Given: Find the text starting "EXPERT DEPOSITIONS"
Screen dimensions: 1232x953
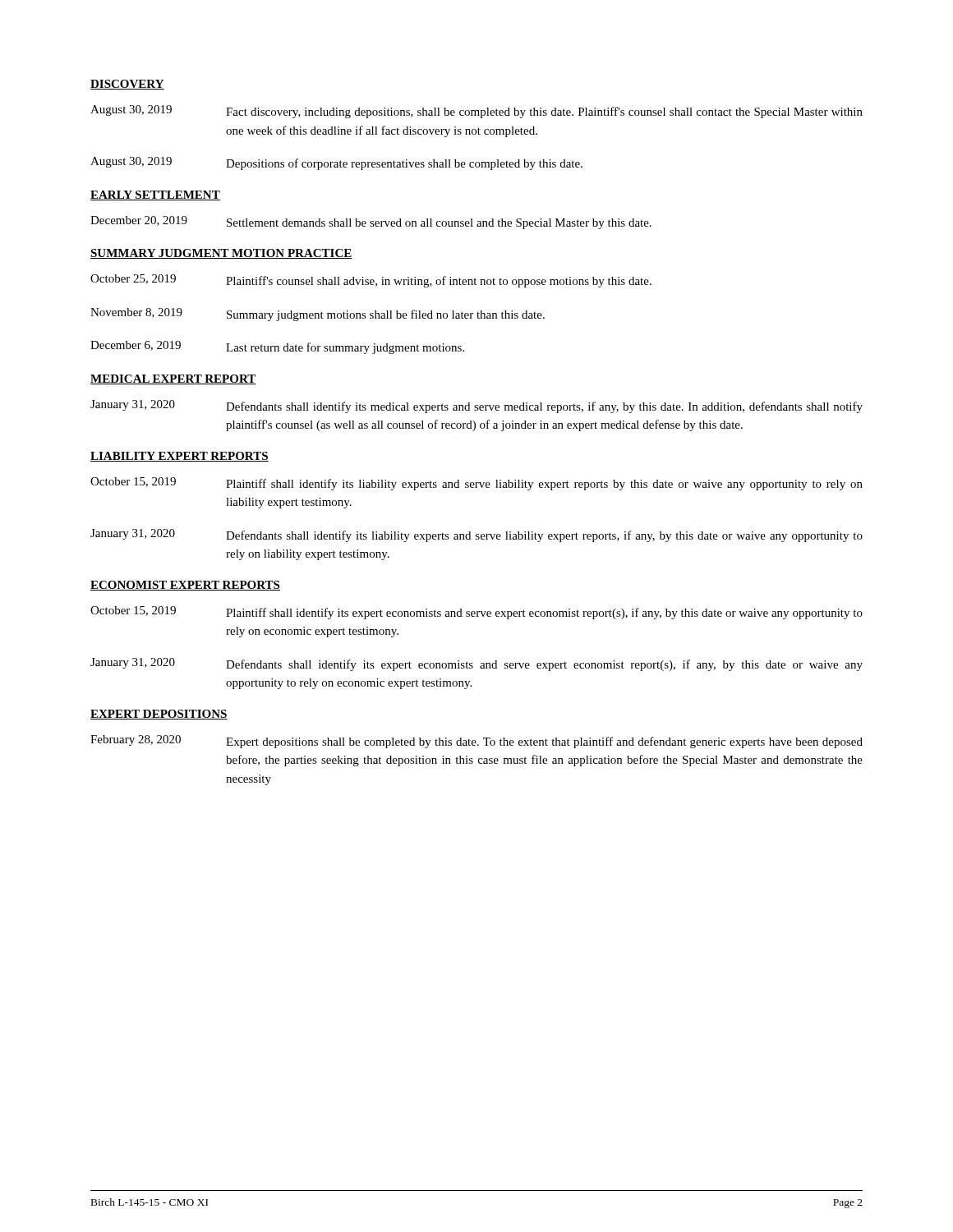Looking at the screenshot, I should click(159, 713).
